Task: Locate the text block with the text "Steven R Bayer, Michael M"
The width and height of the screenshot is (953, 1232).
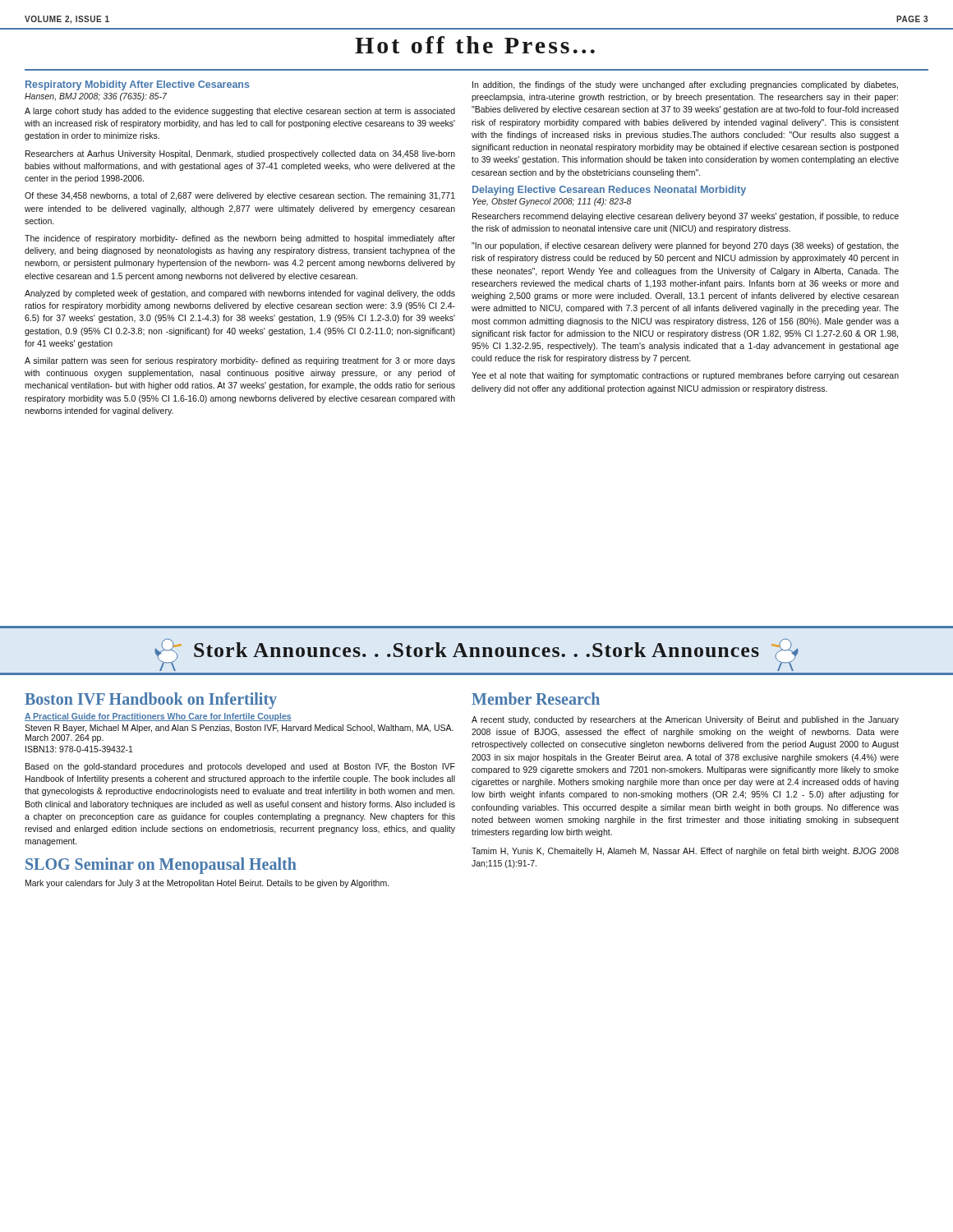Action: [x=239, y=733]
